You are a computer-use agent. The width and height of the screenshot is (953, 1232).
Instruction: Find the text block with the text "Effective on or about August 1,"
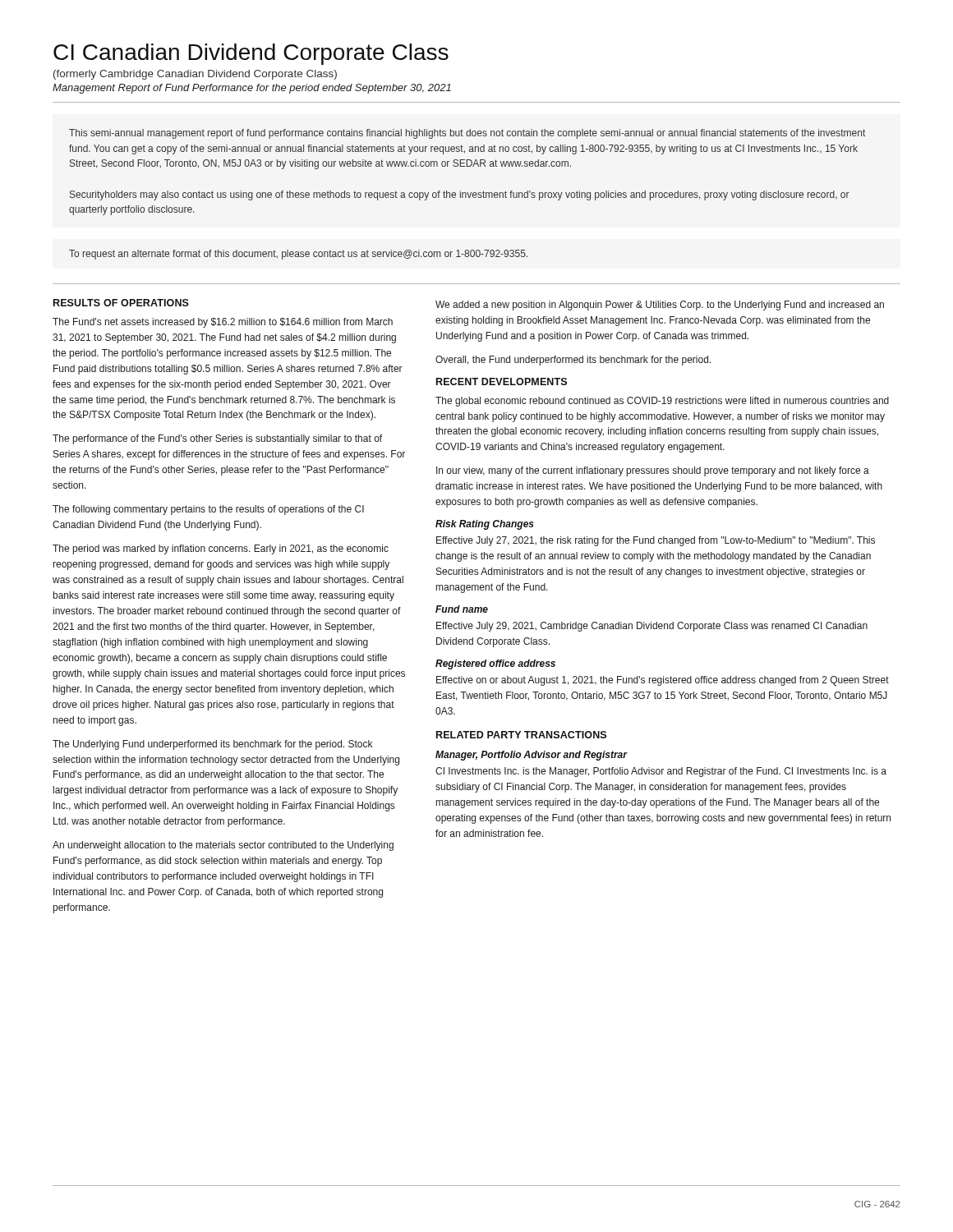click(x=662, y=696)
